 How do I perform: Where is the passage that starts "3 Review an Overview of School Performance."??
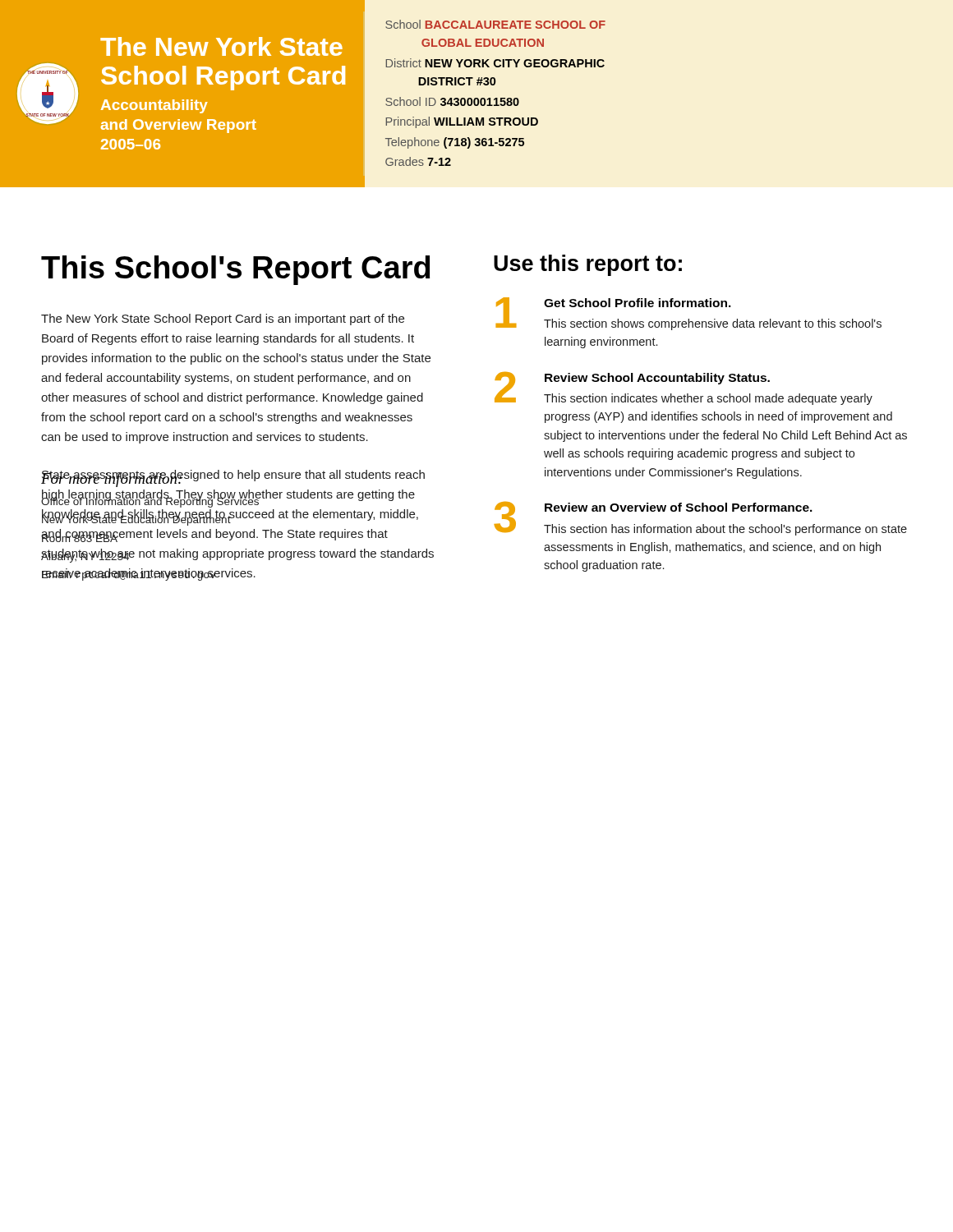(702, 537)
